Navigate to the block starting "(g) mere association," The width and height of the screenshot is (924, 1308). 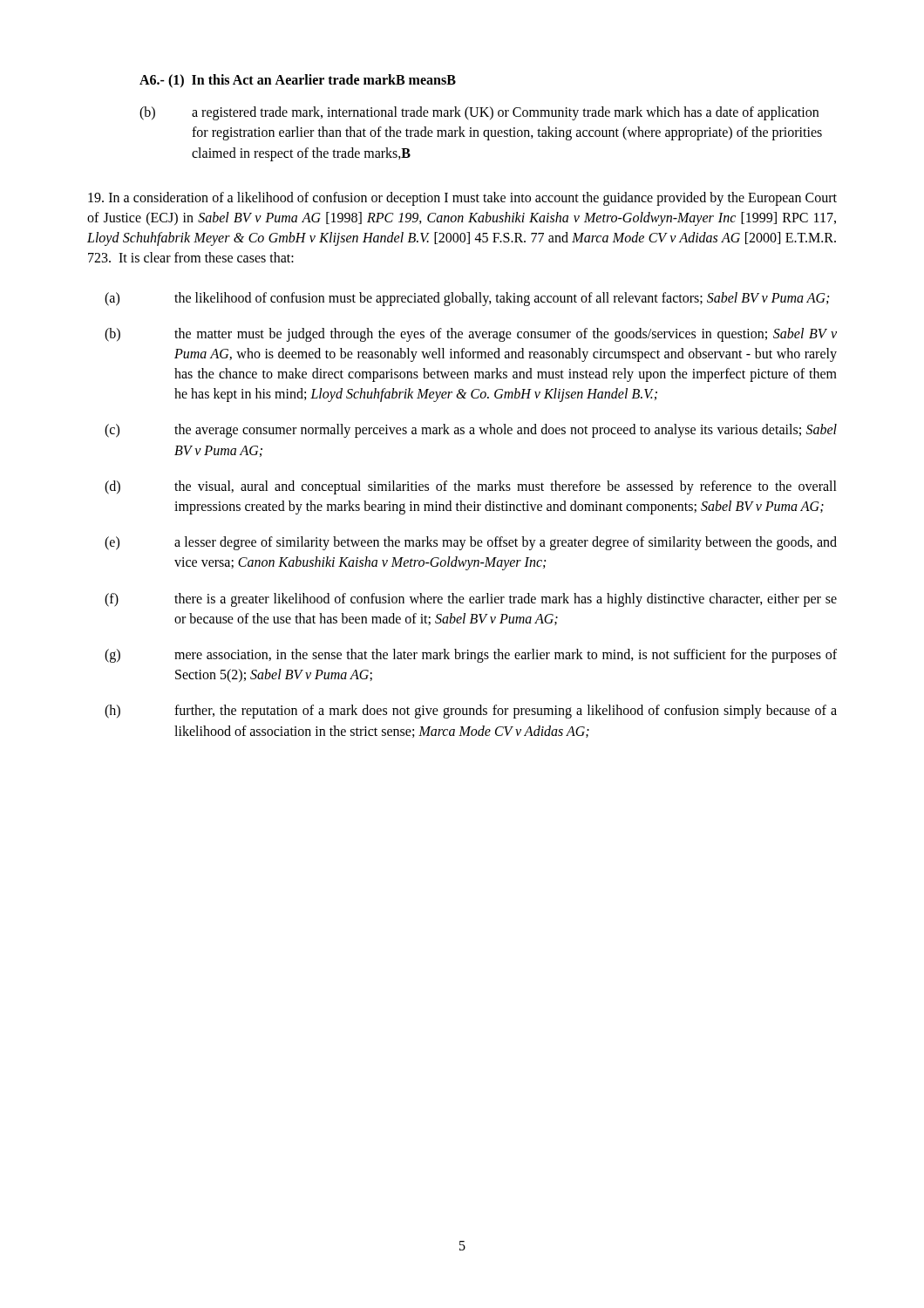[x=462, y=665]
